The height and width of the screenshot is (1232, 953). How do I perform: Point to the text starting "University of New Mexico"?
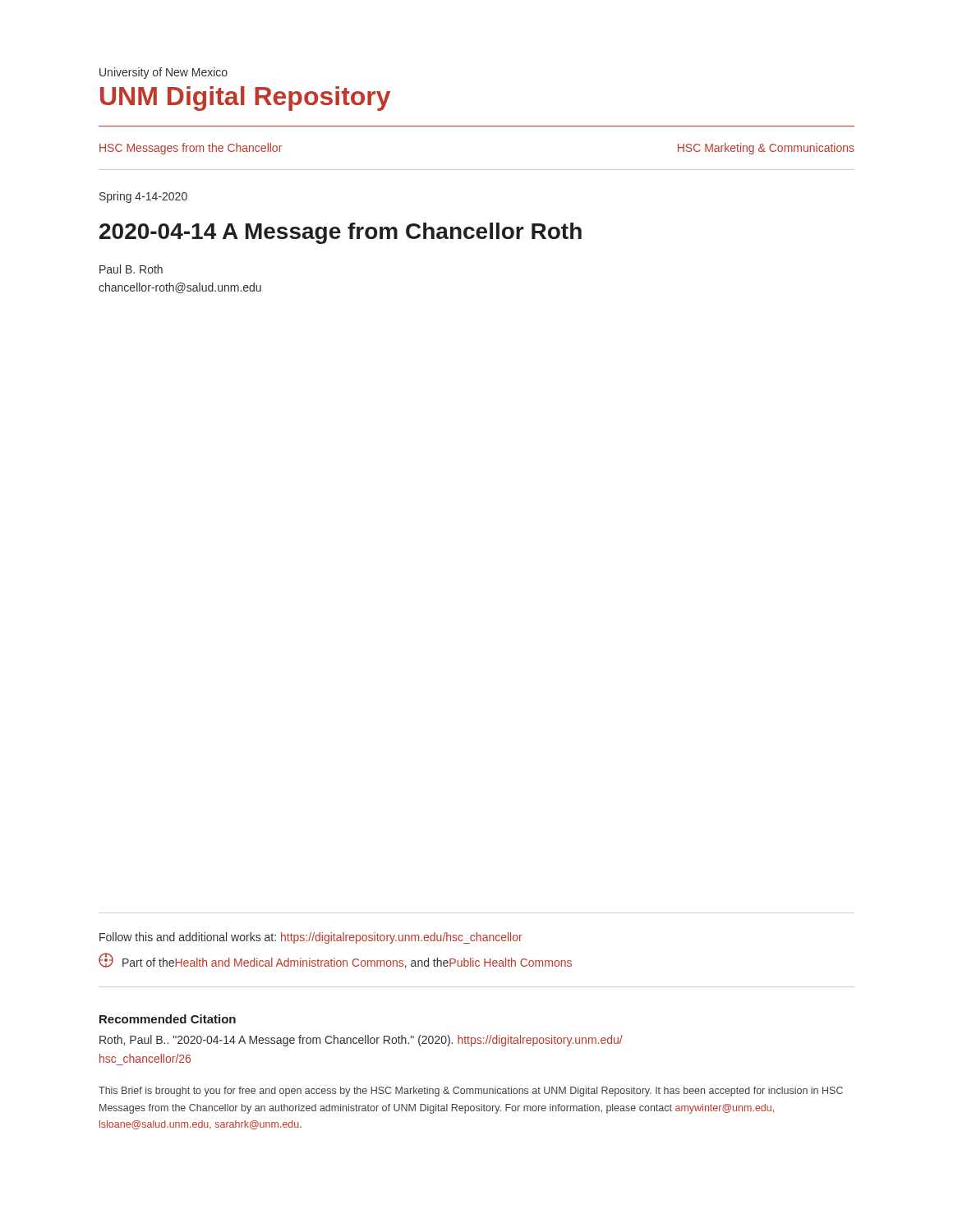pos(163,72)
